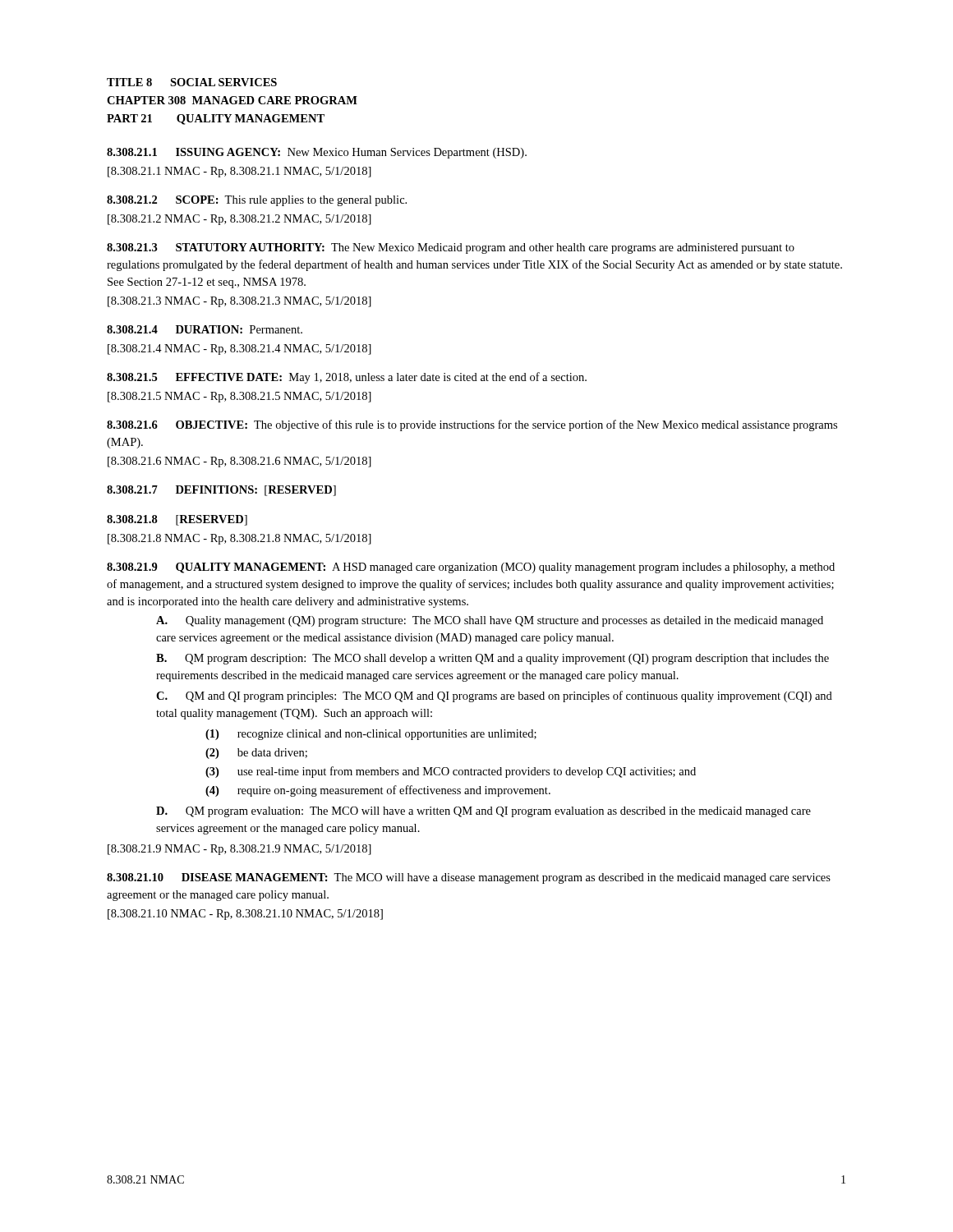953x1232 pixels.
Task: Find the title
Action: (x=476, y=101)
